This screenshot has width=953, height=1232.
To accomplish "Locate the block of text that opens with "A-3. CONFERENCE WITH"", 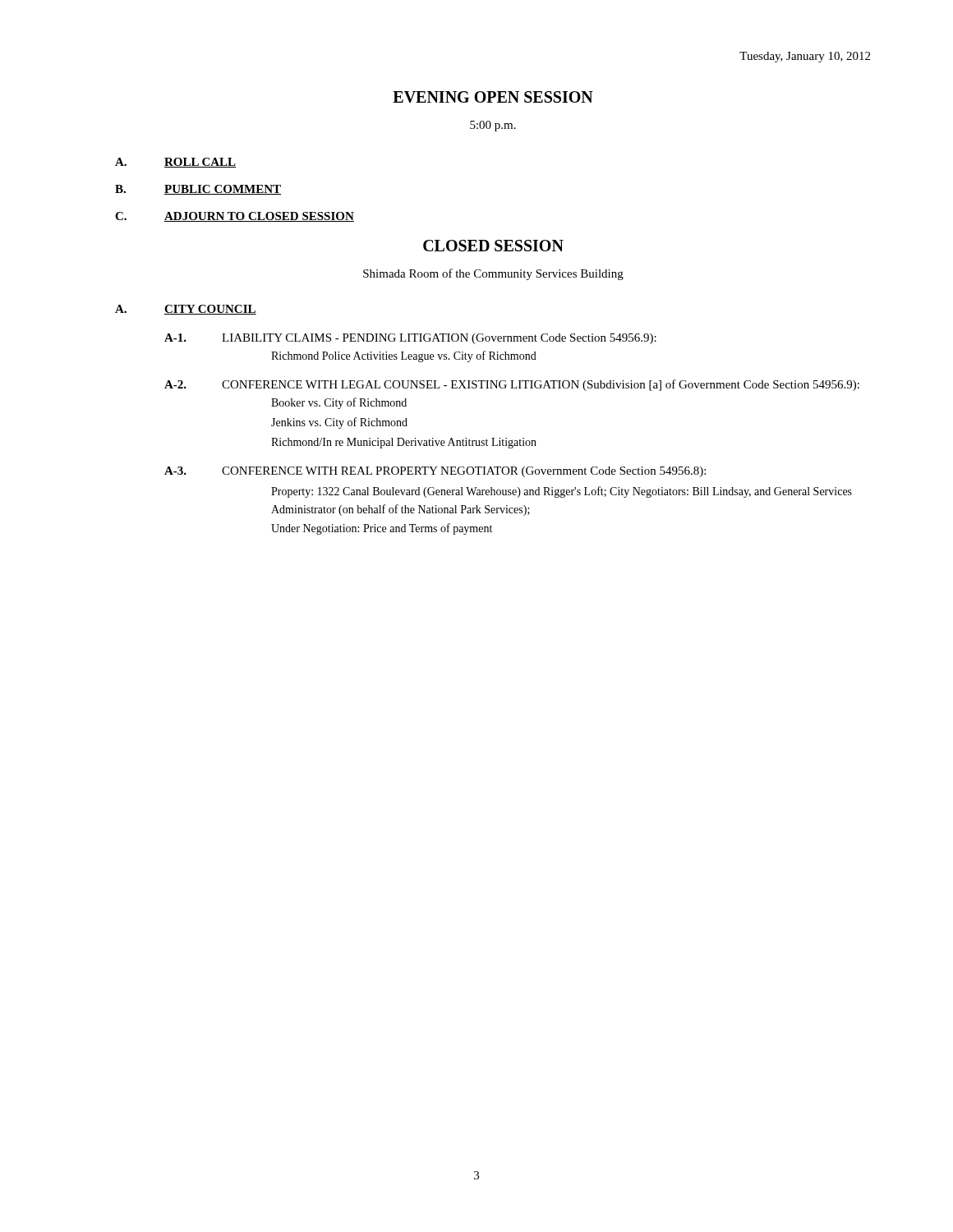I will coord(518,471).
